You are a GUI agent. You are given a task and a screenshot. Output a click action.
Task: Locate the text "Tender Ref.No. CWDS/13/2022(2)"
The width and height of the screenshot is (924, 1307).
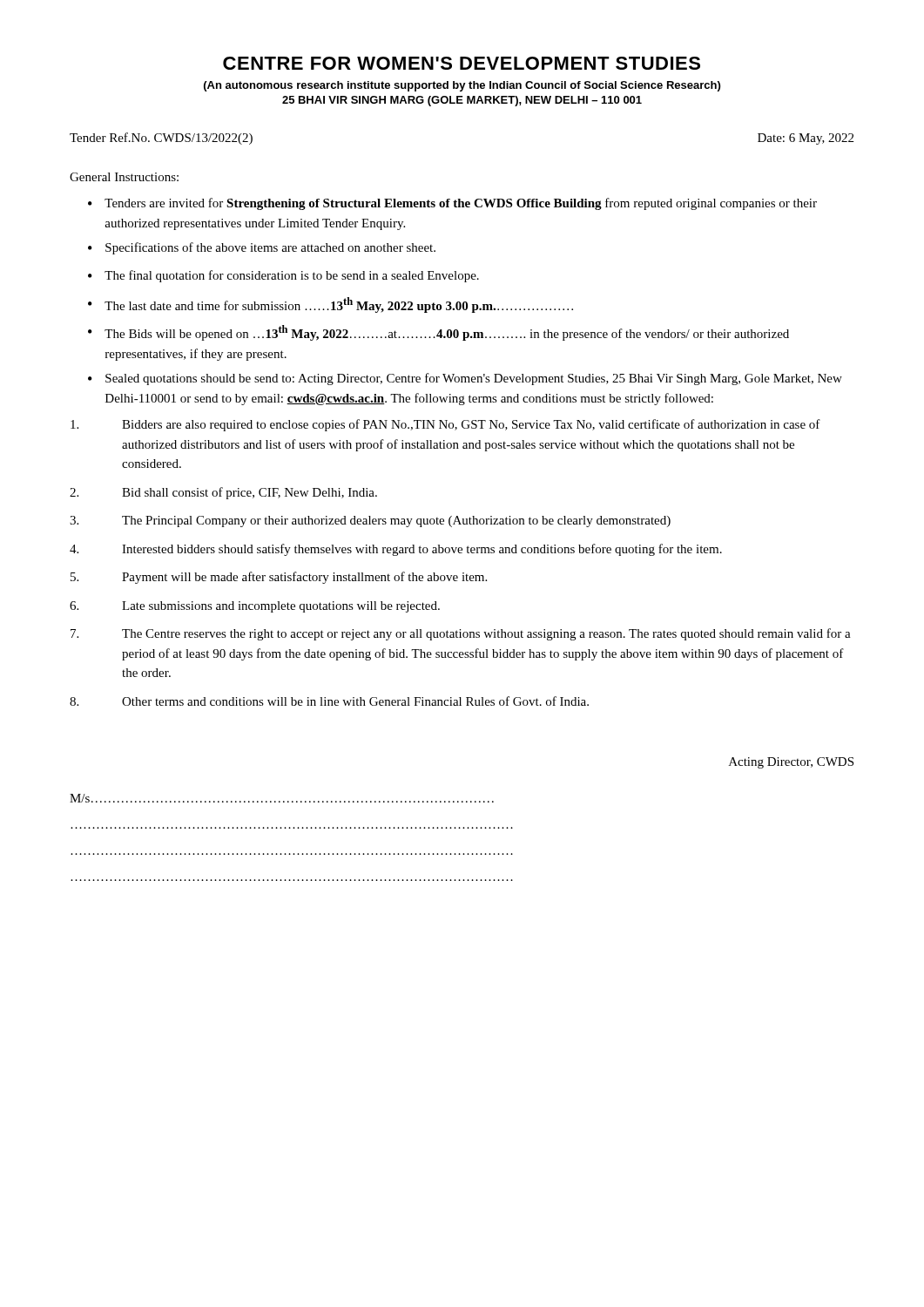click(x=161, y=138)
